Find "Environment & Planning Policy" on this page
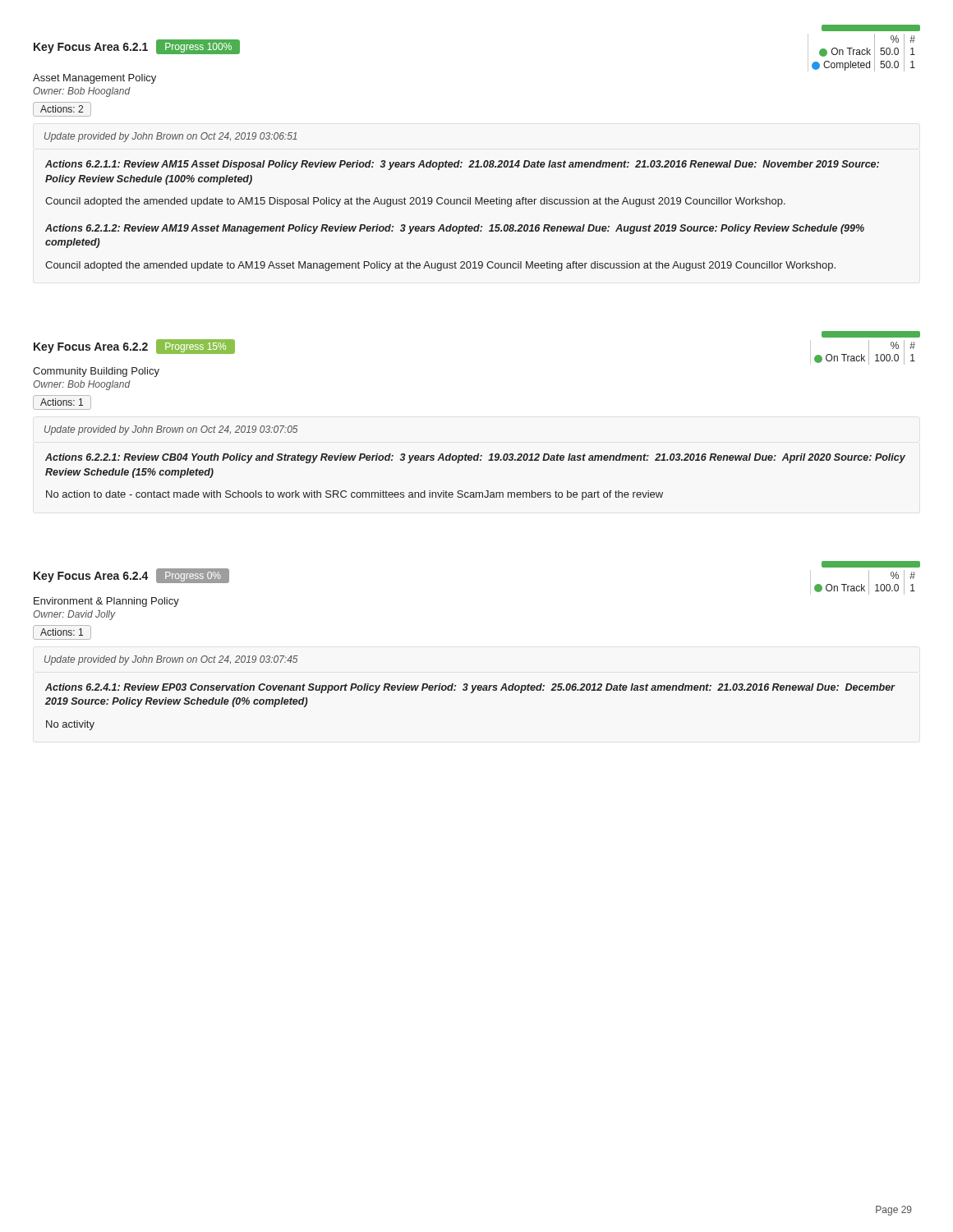This screenshot has height=1232, width=953. pos(106,600)
